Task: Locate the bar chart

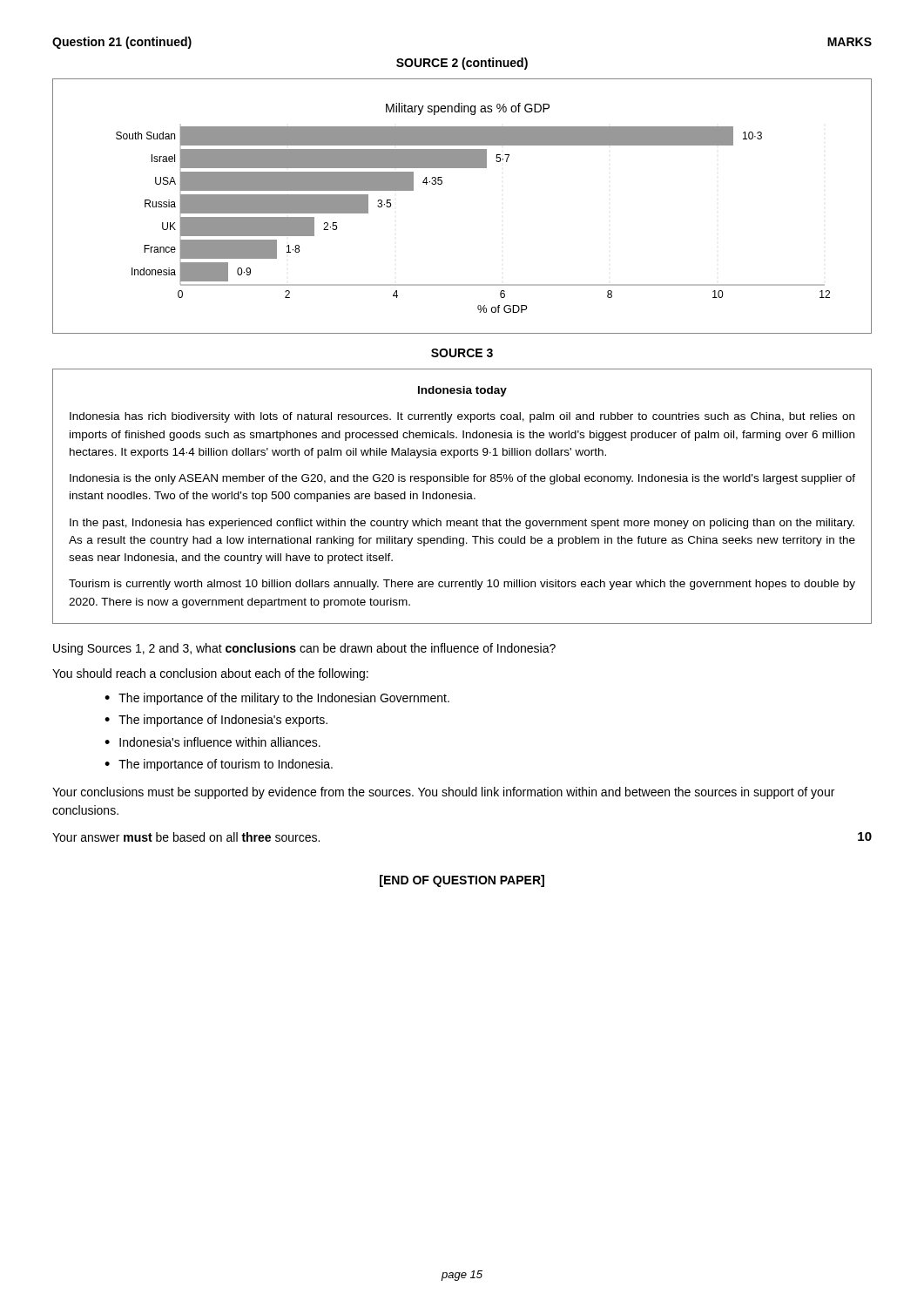Action: pos(462,206)
